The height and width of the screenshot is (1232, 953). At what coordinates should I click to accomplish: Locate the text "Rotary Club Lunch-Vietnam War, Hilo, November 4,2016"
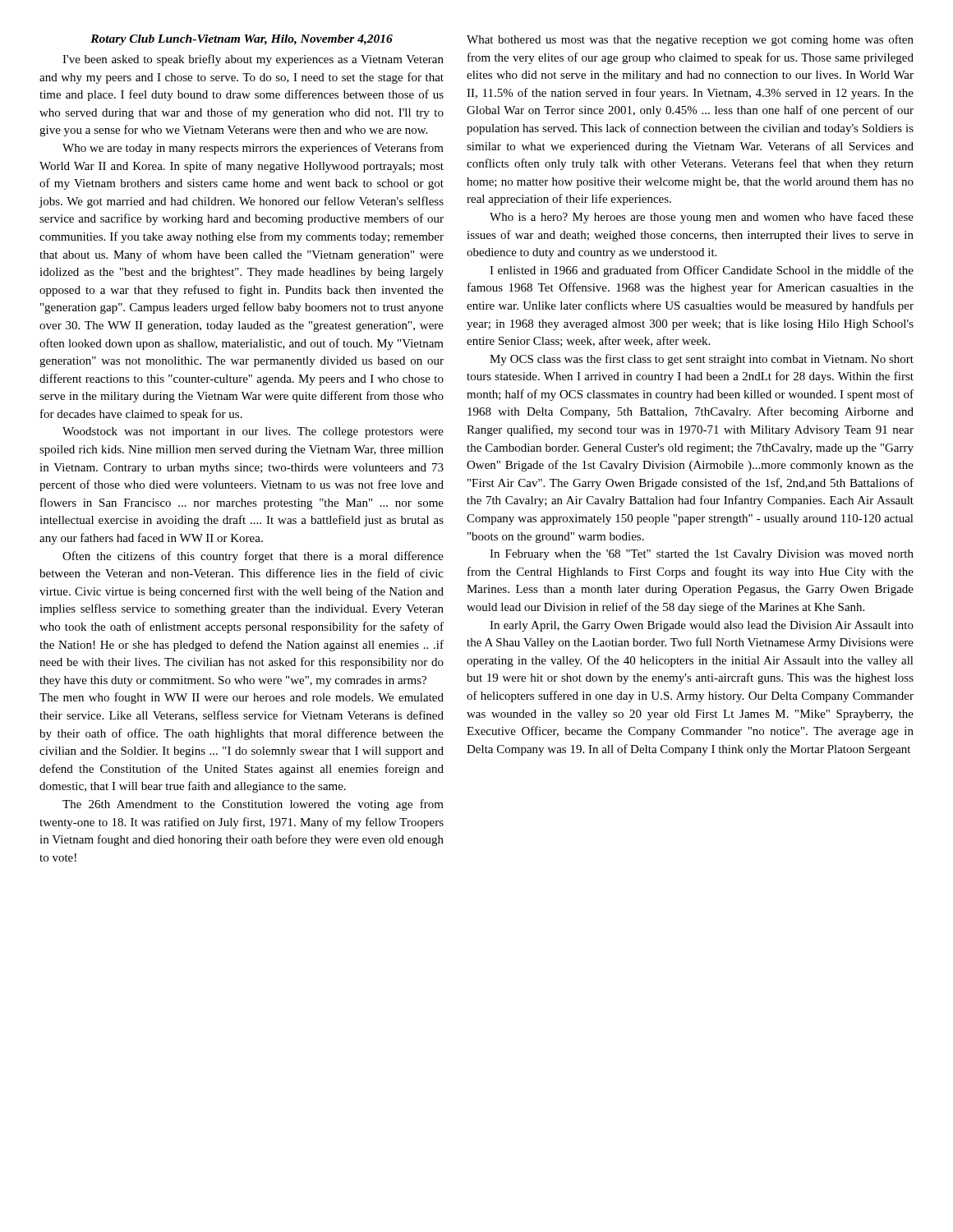click(x=242, y=38)
